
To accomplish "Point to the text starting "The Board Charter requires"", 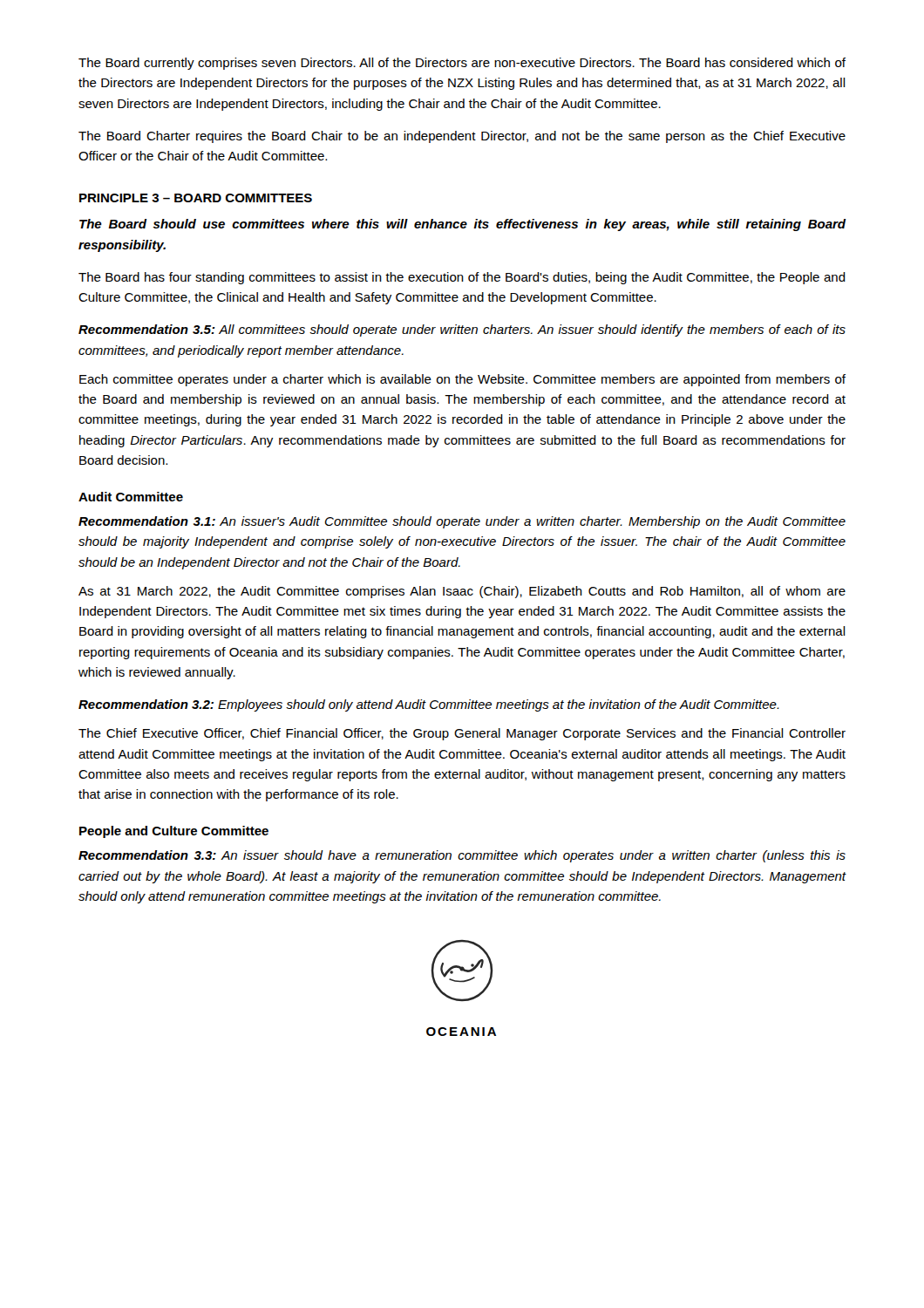I will [462, 146].
